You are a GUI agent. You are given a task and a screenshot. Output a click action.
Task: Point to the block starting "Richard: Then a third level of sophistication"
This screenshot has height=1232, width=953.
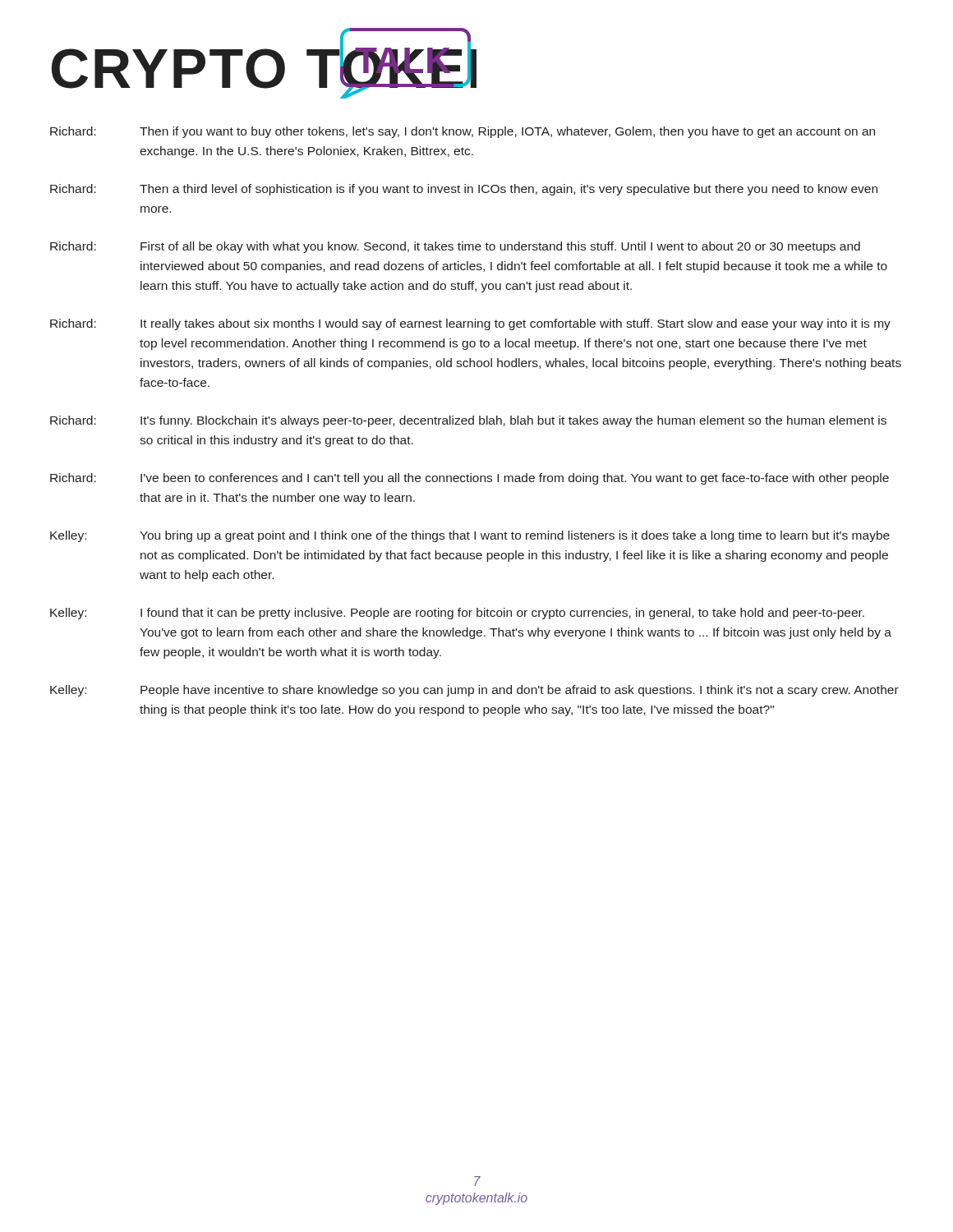[476, 199]
